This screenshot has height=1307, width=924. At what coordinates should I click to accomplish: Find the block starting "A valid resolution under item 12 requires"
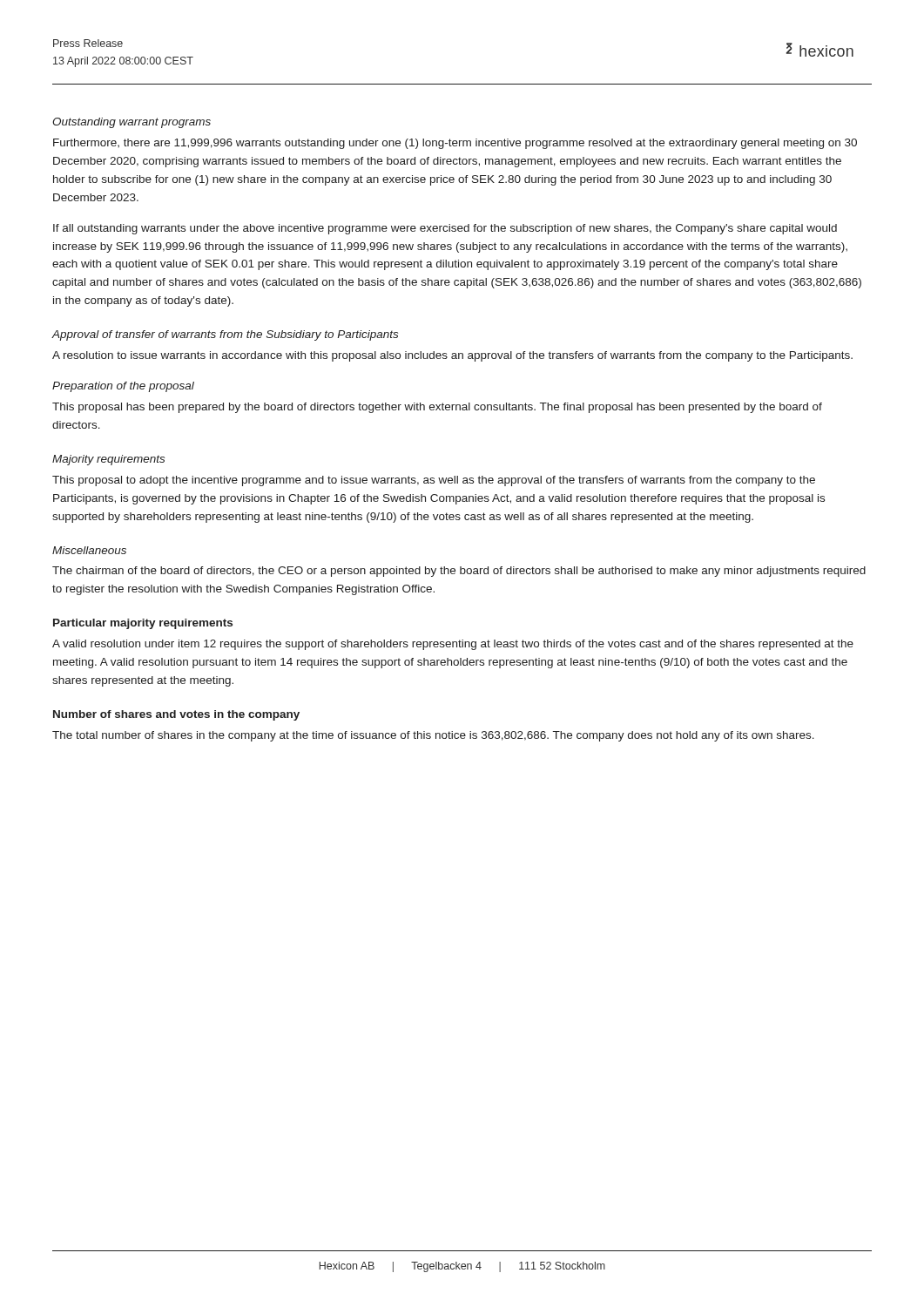[462, 663]
